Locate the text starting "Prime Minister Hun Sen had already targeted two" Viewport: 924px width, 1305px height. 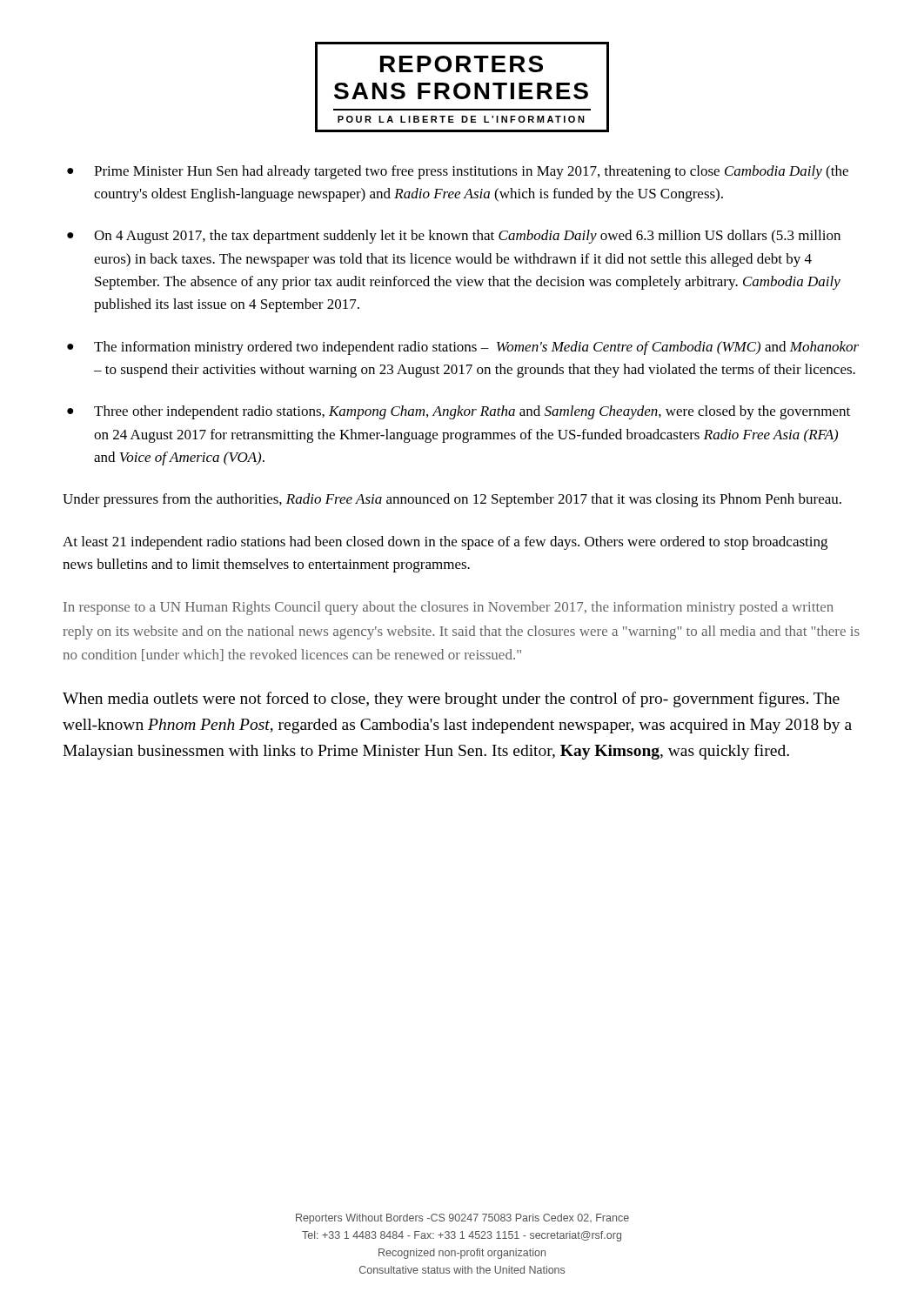[471, 182]
